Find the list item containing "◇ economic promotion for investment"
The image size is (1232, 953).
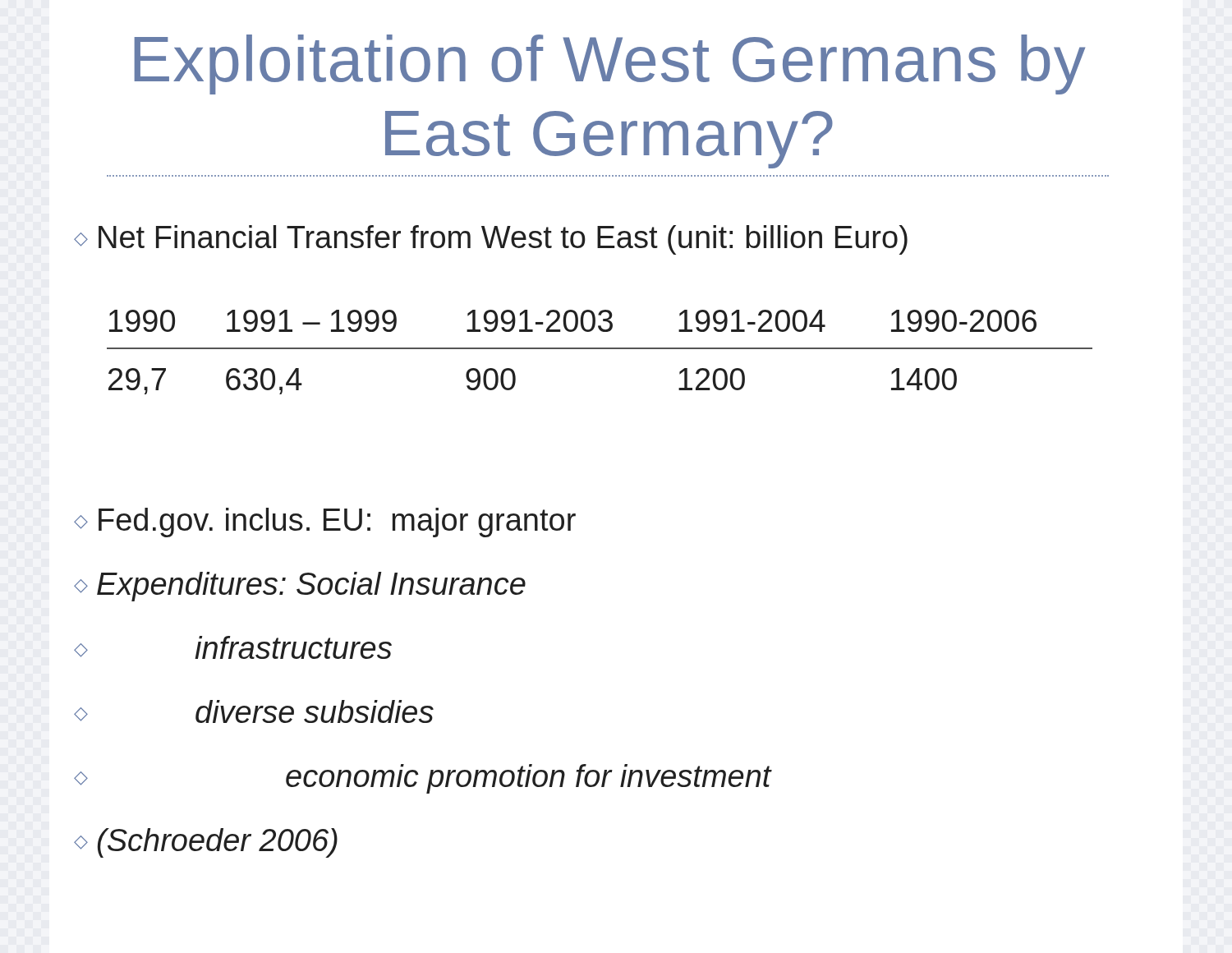[x=422, y=777]
